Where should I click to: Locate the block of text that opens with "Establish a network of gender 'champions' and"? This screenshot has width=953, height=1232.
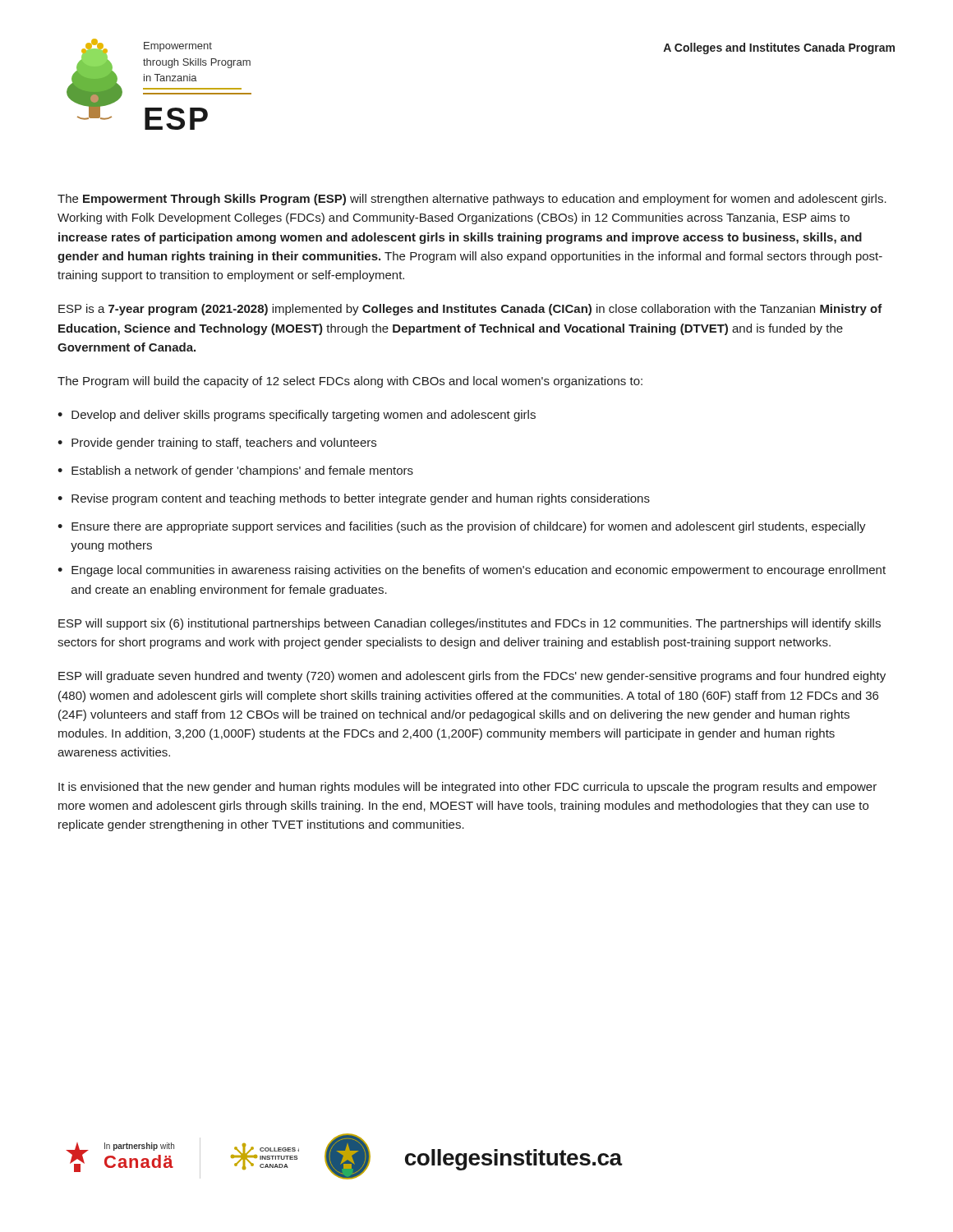pyautogui.click(x=242, y=470)
